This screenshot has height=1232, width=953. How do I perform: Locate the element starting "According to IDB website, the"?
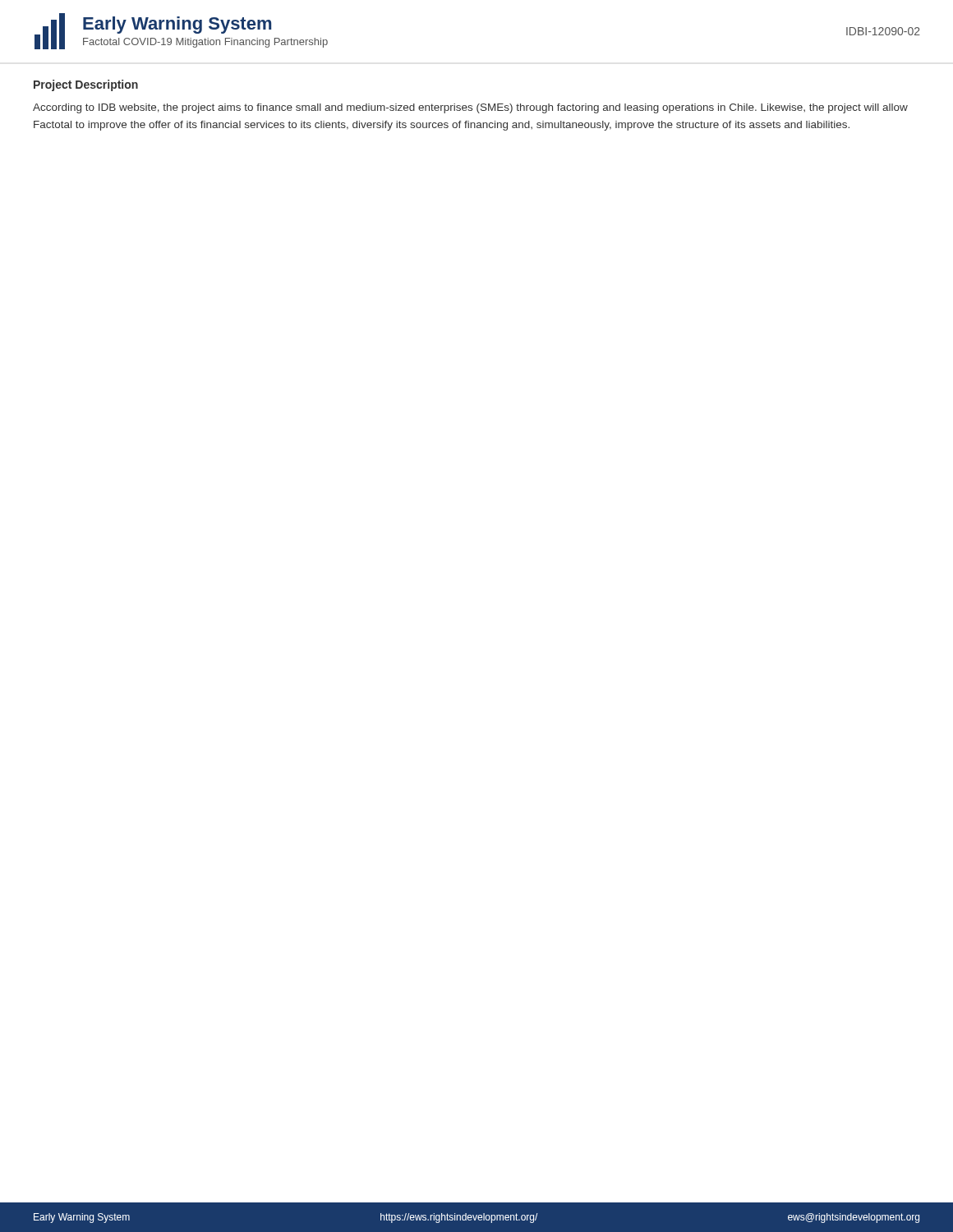tap(470, 116)
